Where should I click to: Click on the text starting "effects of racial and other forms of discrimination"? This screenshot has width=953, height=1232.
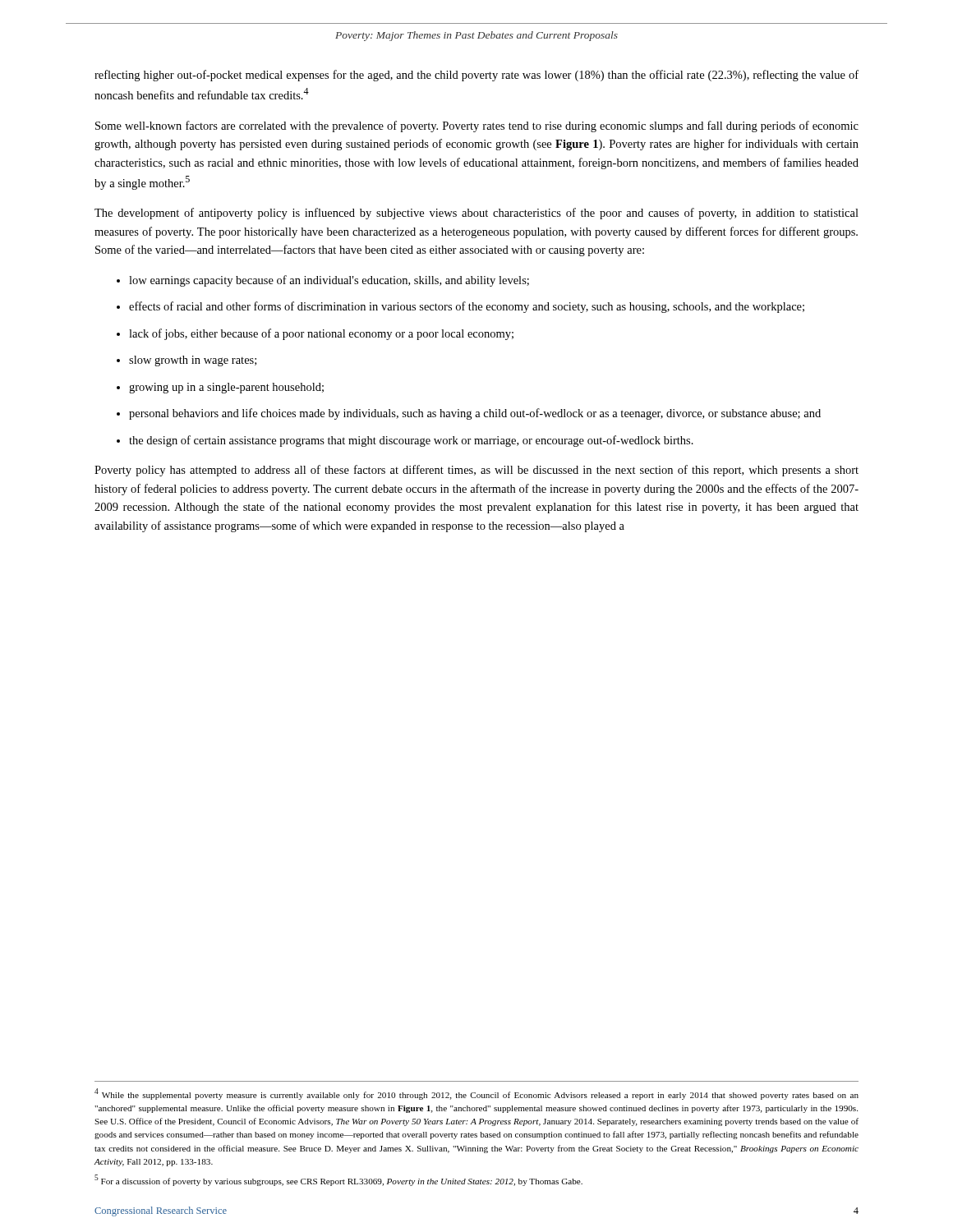[467, 307]
